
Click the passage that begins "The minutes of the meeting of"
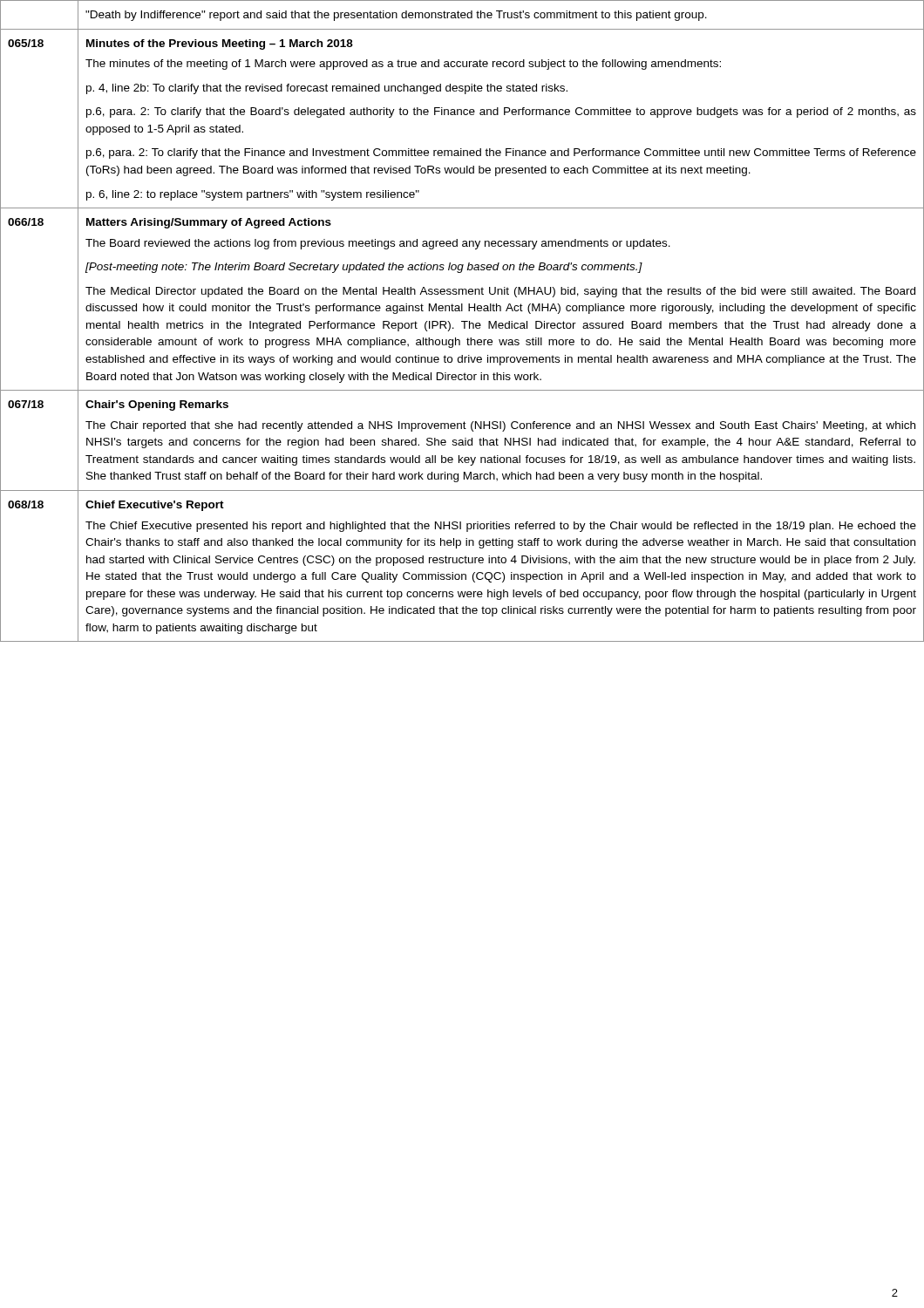click(403, 65)
